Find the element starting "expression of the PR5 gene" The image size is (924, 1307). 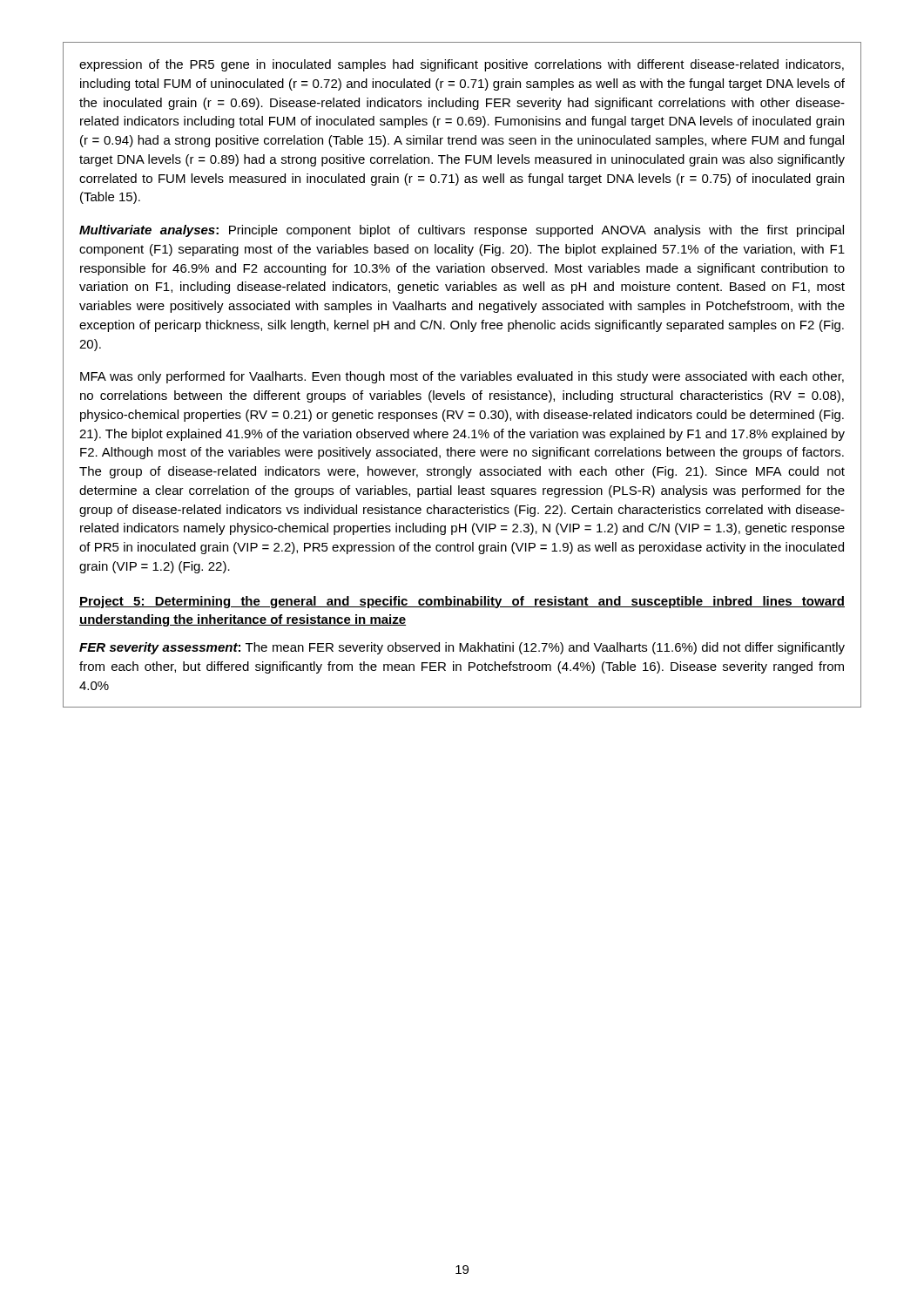pos(462,375)
